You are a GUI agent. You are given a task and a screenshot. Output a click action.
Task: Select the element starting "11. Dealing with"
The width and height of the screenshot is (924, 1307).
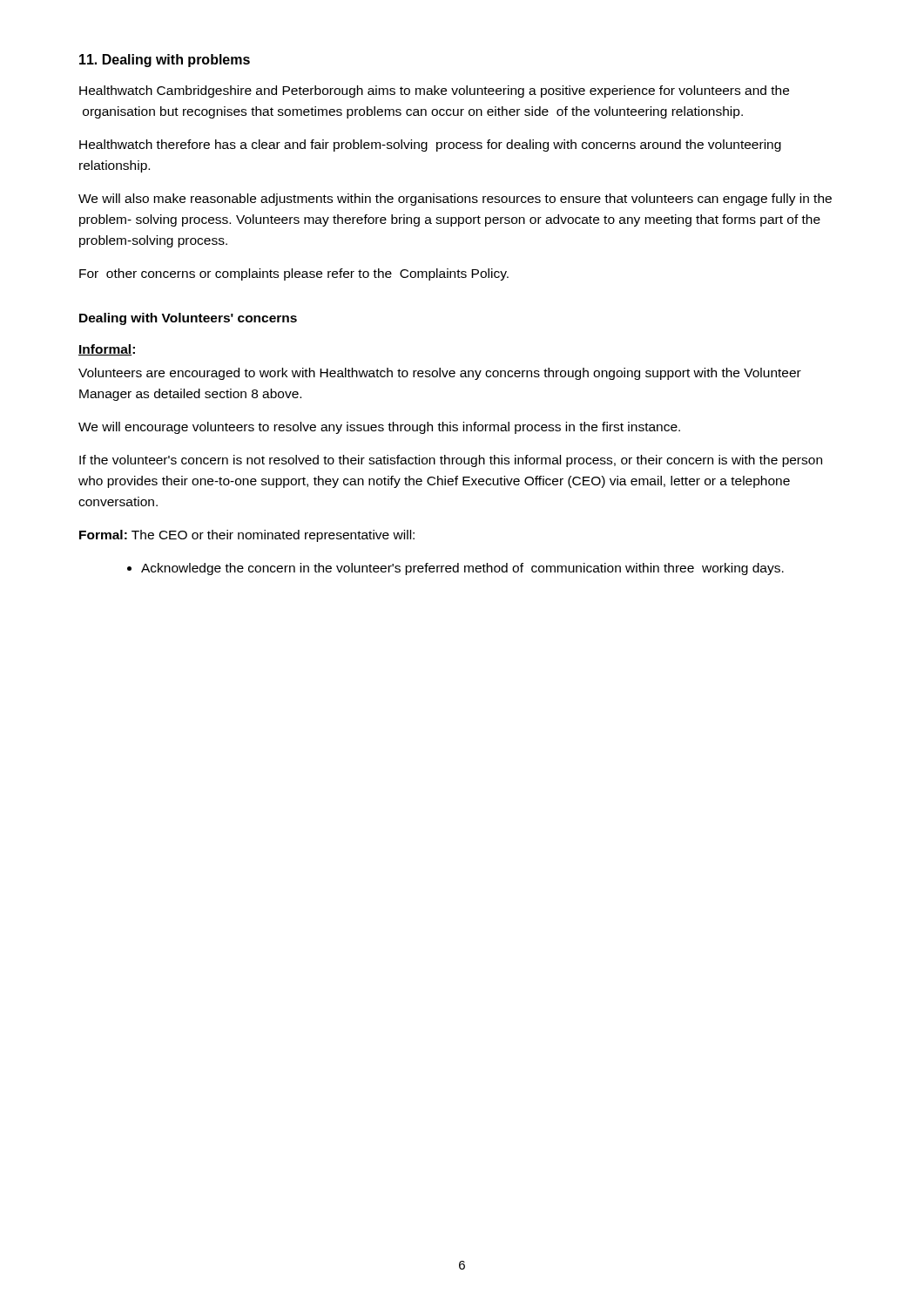pyautogui.click(x=164, y=60)
